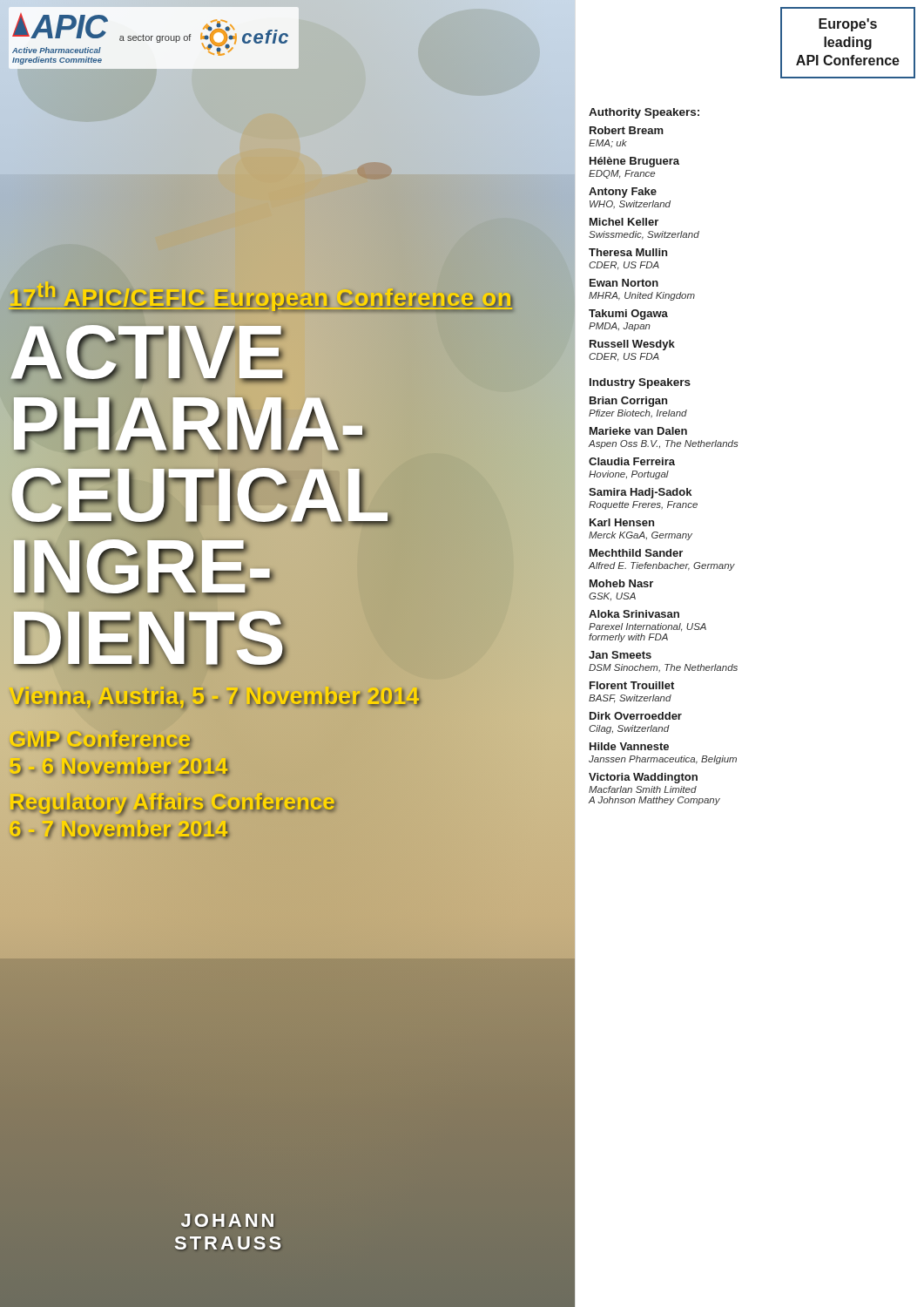Image resolution: width=924 pixels, height=1307 pixels.
Task: Find the block on this page that starts "Mechthild Sander Alfred"
Action: click(636, 553)
